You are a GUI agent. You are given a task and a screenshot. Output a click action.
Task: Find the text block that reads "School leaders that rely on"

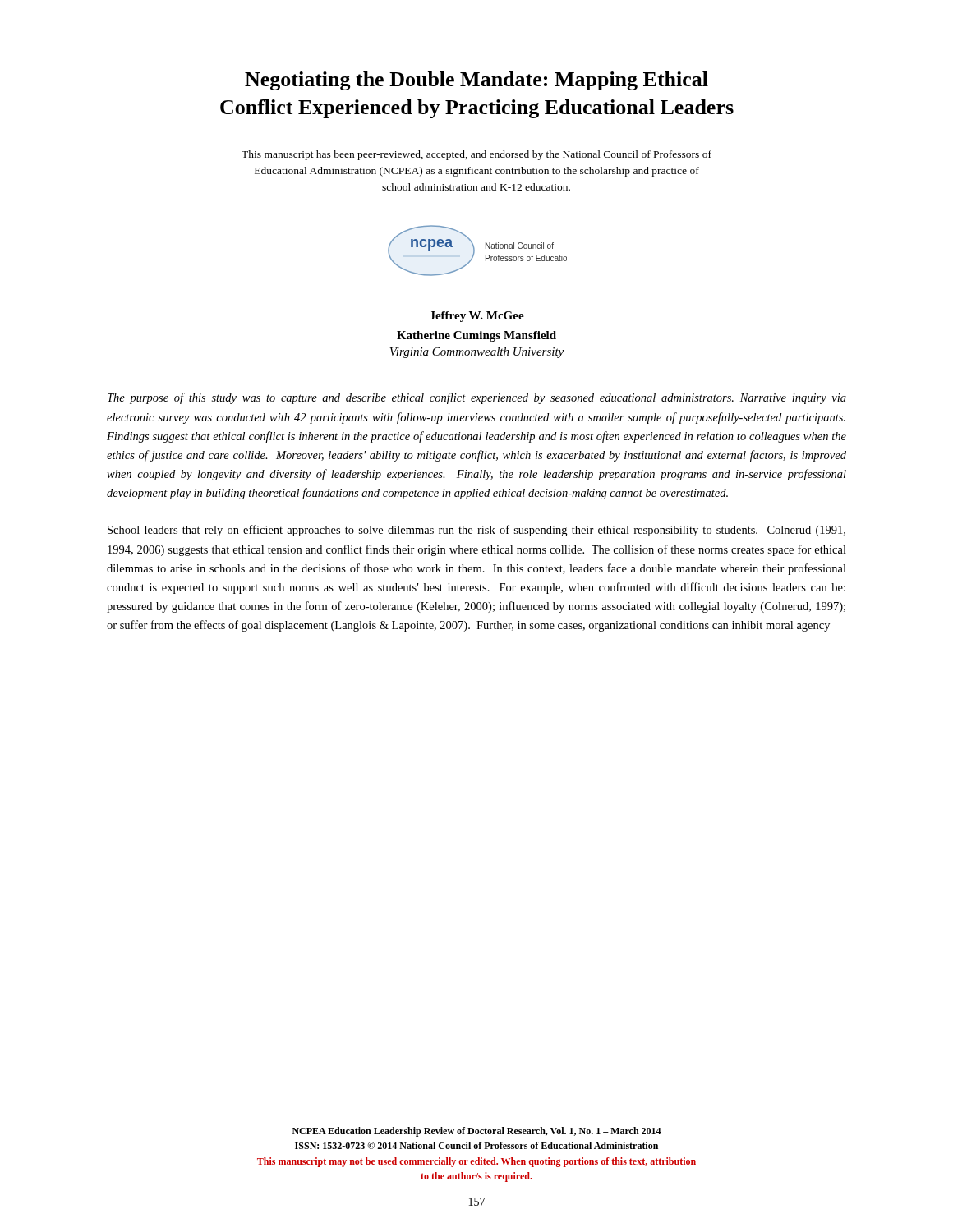[x=476, y=578]
